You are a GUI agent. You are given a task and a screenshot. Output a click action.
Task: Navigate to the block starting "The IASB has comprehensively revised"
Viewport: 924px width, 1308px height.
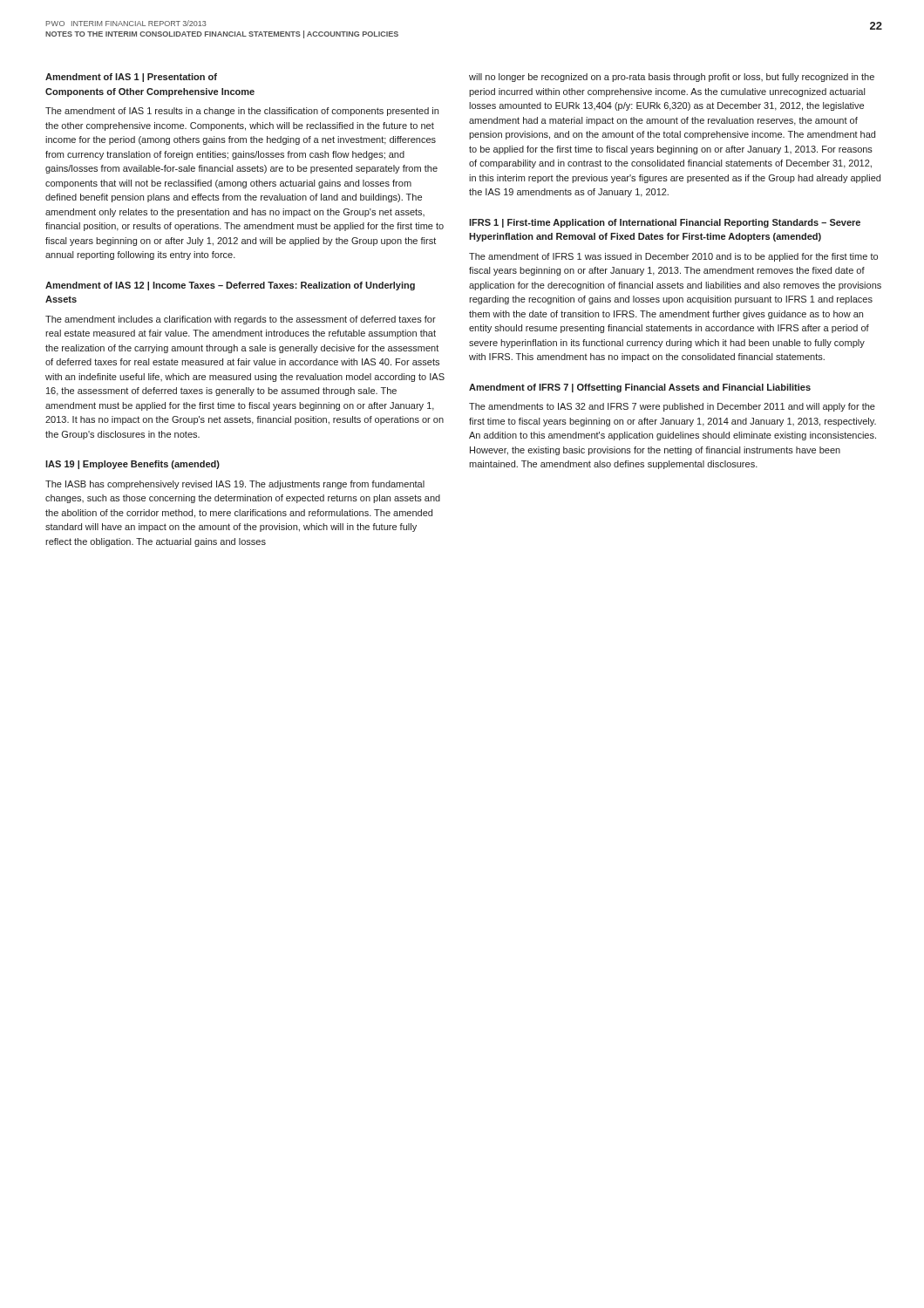(245, 512)
